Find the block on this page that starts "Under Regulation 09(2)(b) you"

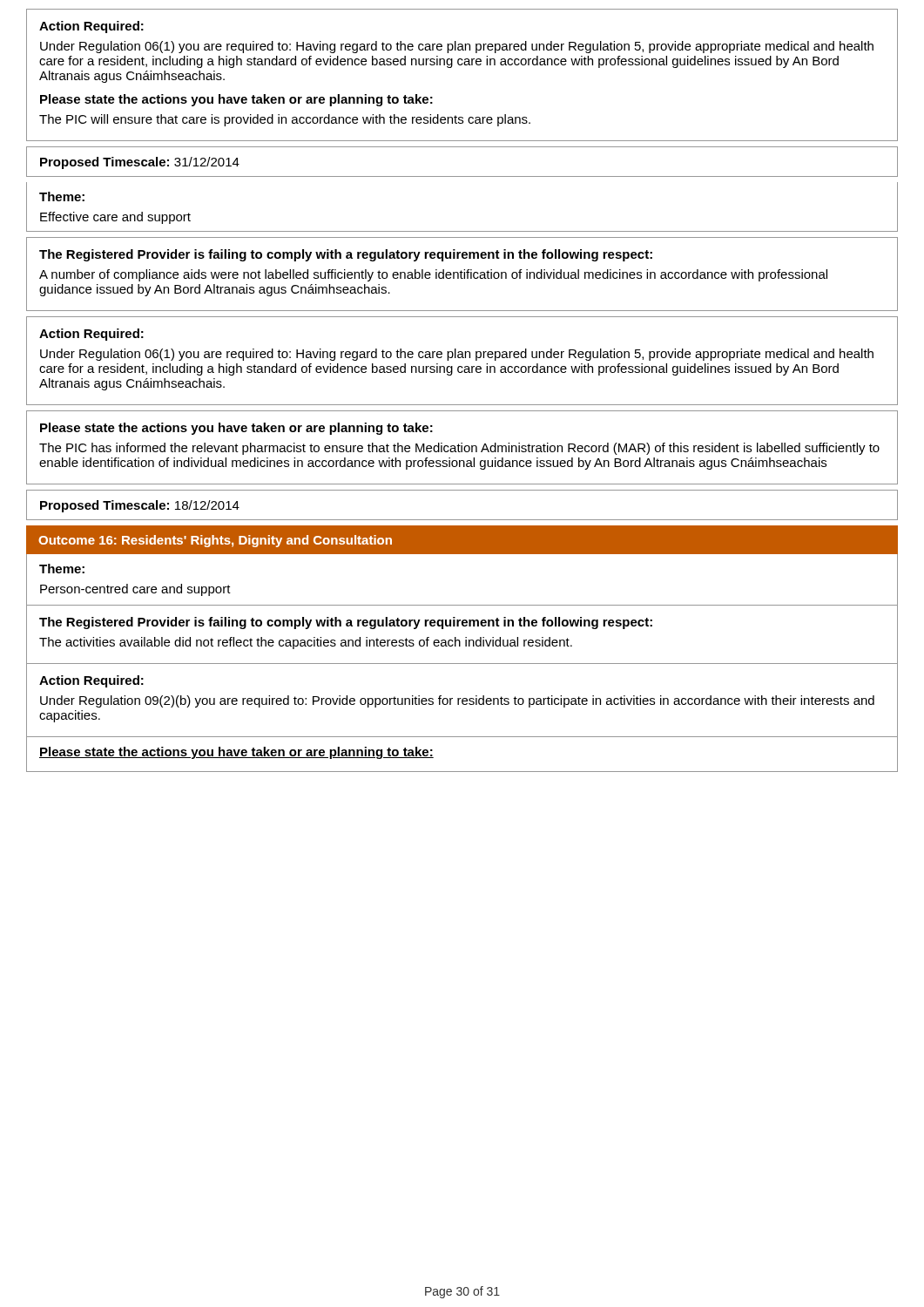coord(462,708)
